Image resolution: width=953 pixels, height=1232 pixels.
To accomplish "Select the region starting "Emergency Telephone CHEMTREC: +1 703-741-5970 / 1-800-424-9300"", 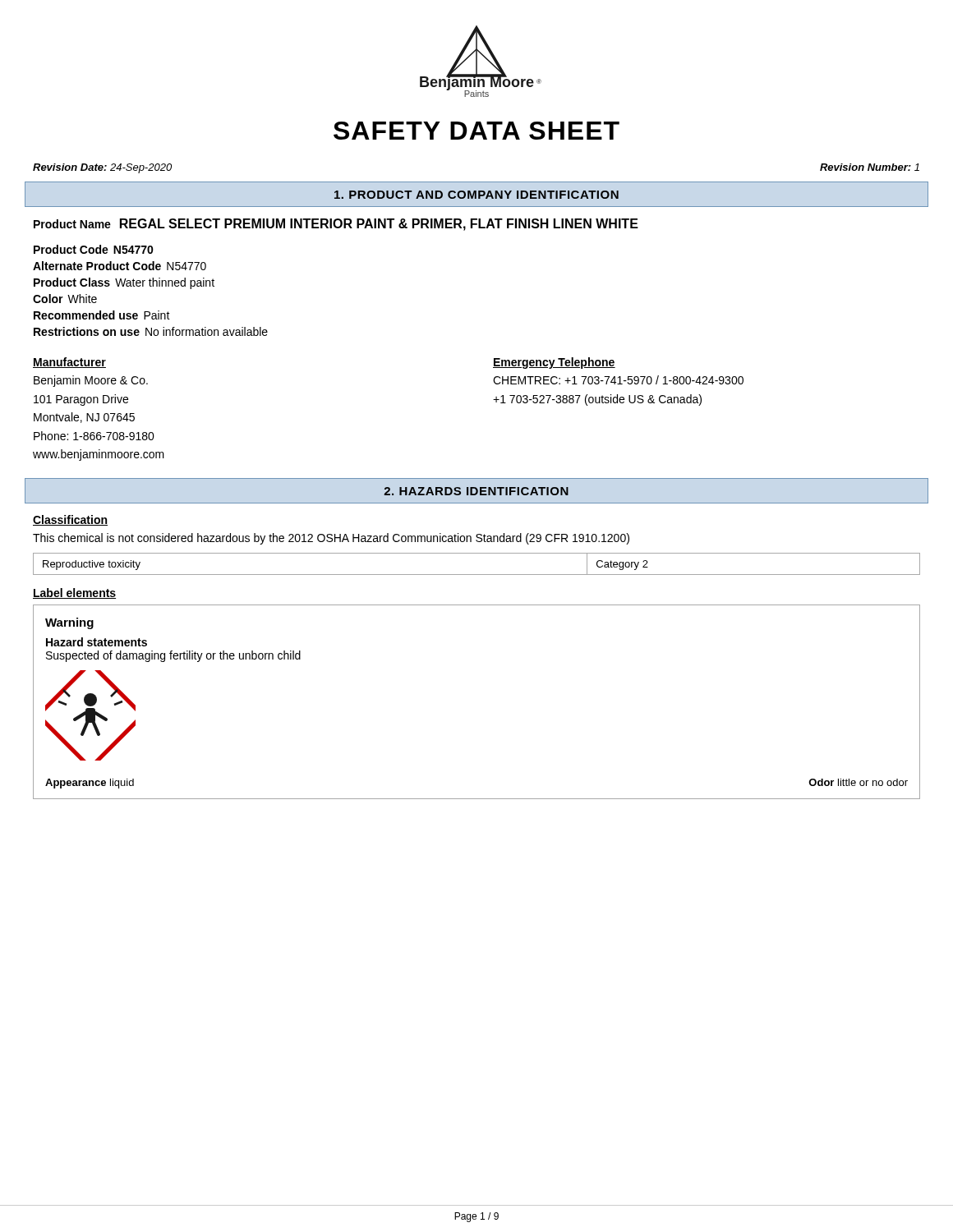I will click(x=707, y=381).
